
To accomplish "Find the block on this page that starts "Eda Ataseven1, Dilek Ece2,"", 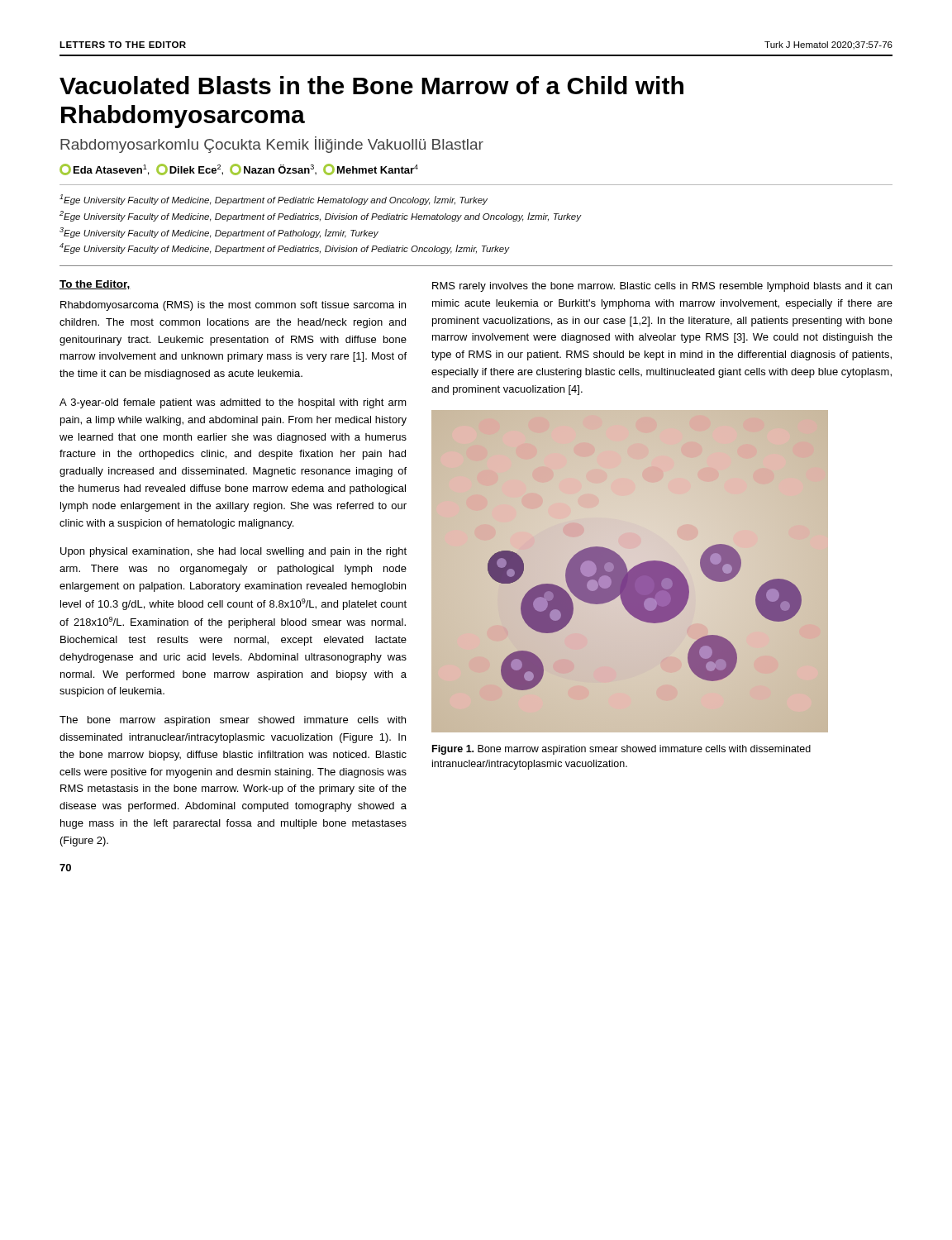I will [x=239, y=169].
